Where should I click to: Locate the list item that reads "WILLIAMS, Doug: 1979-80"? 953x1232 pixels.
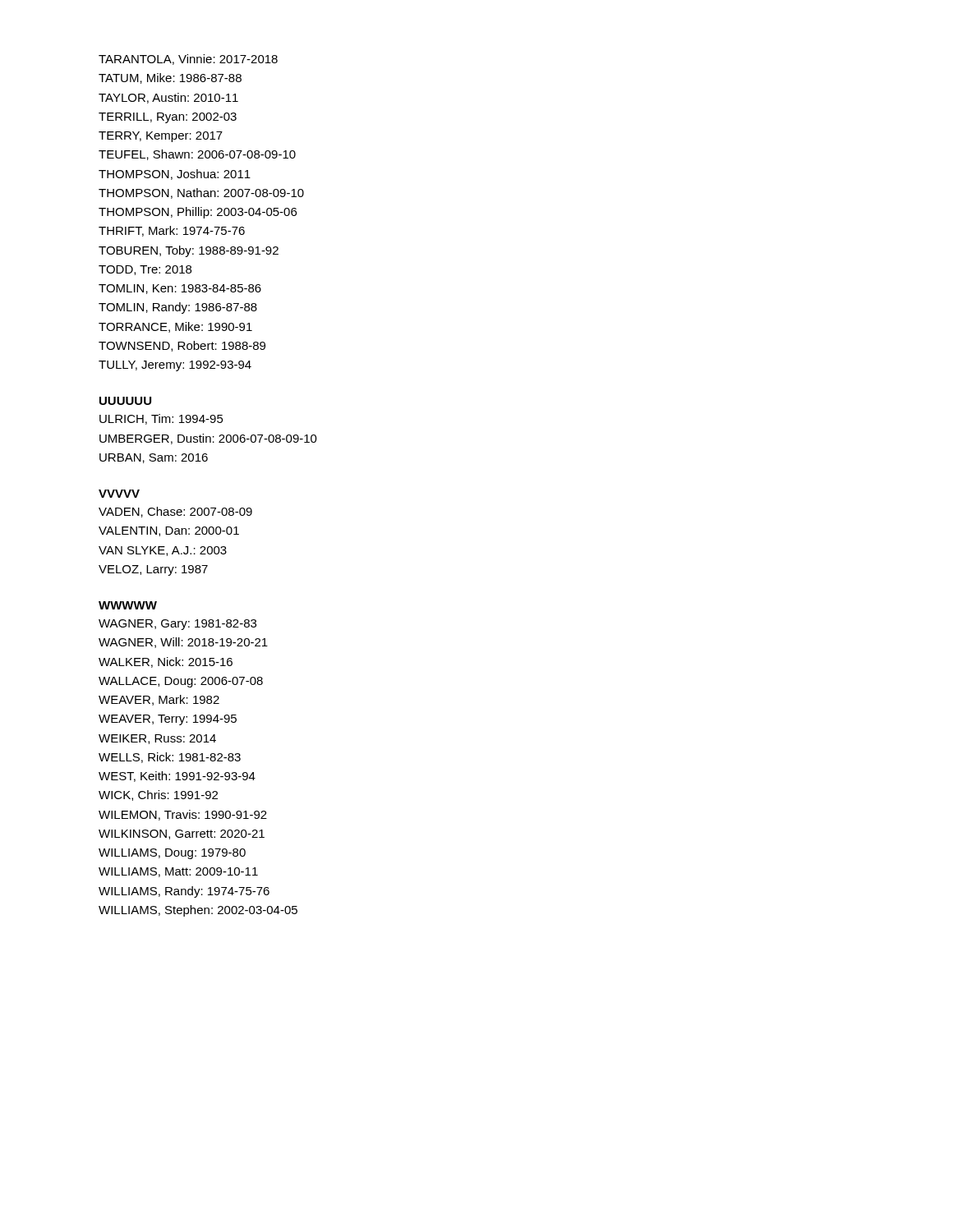coord(172,852)
